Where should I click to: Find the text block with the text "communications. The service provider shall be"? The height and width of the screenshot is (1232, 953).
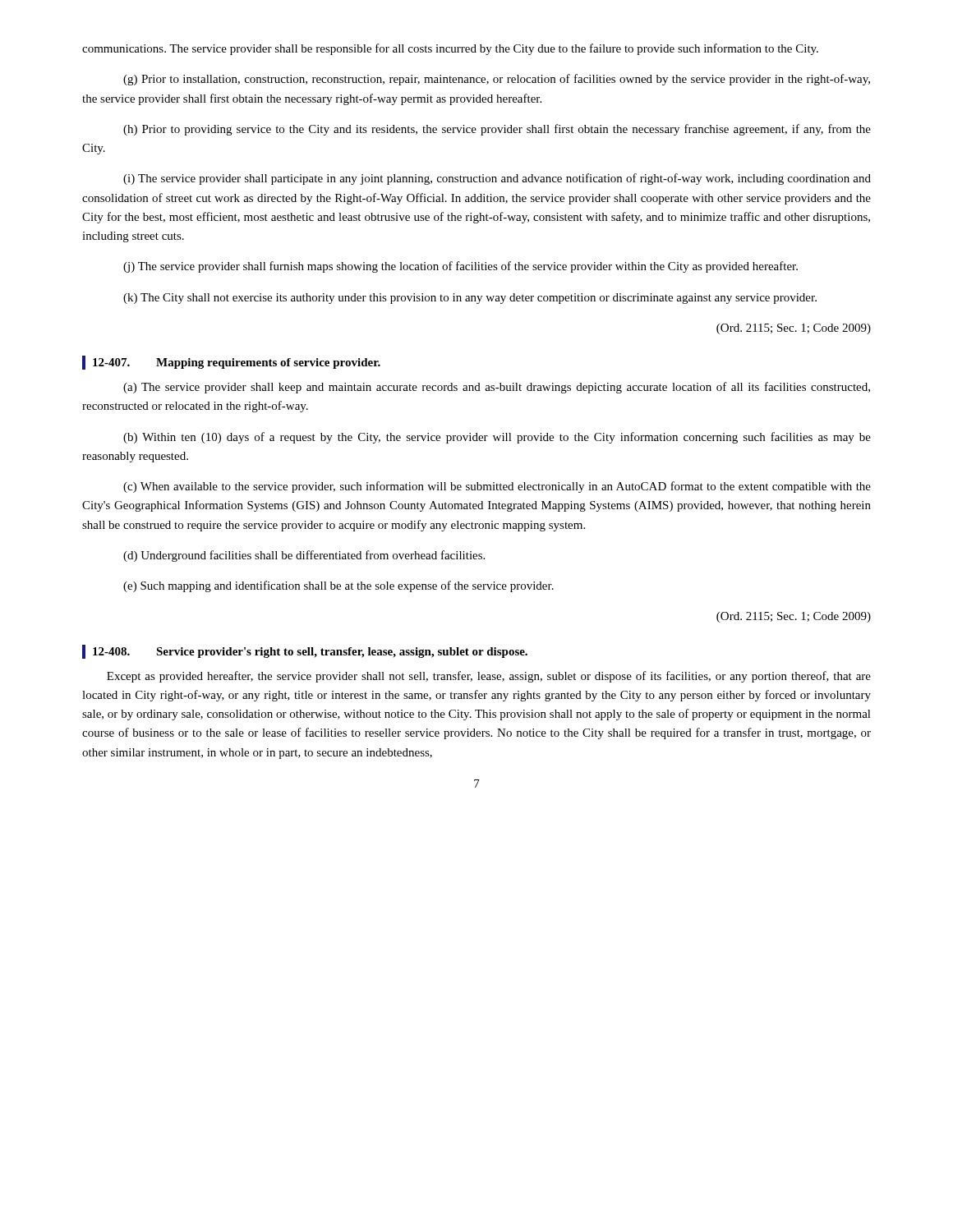tap(451, 48)
